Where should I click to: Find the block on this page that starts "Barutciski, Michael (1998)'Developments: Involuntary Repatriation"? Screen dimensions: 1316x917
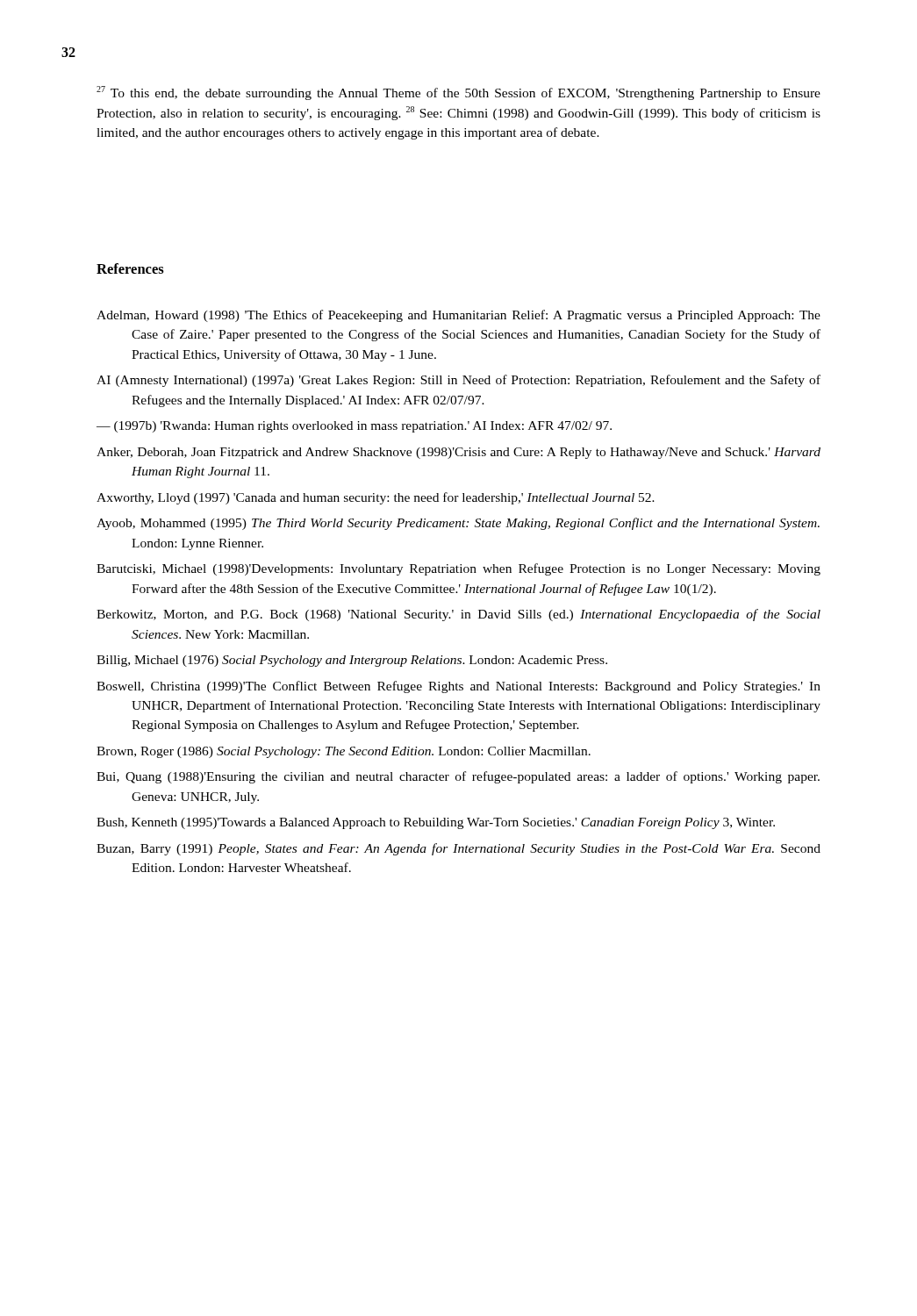(x=458, y=578)
